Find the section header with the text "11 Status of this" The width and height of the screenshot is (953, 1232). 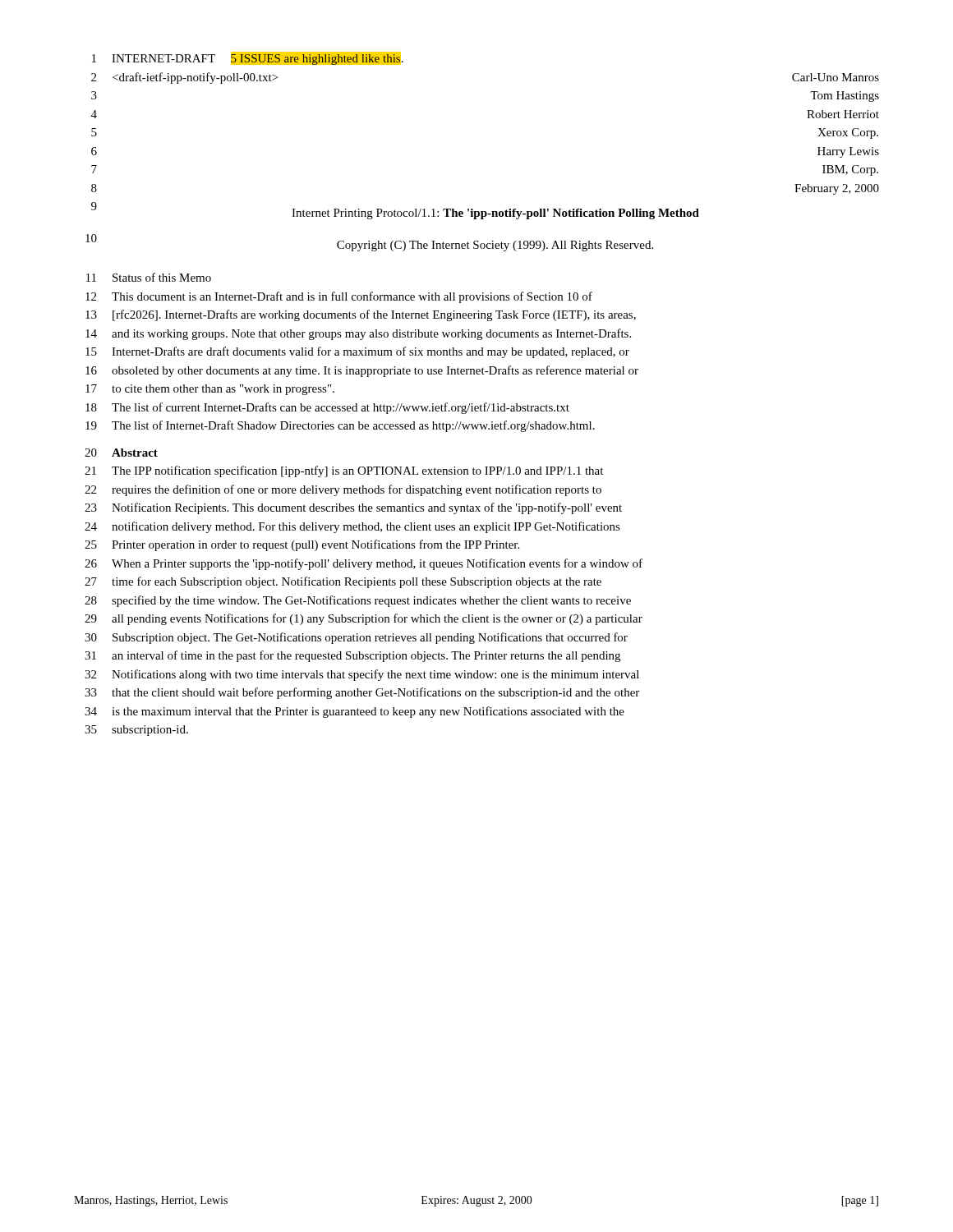[x=149, y=277]
